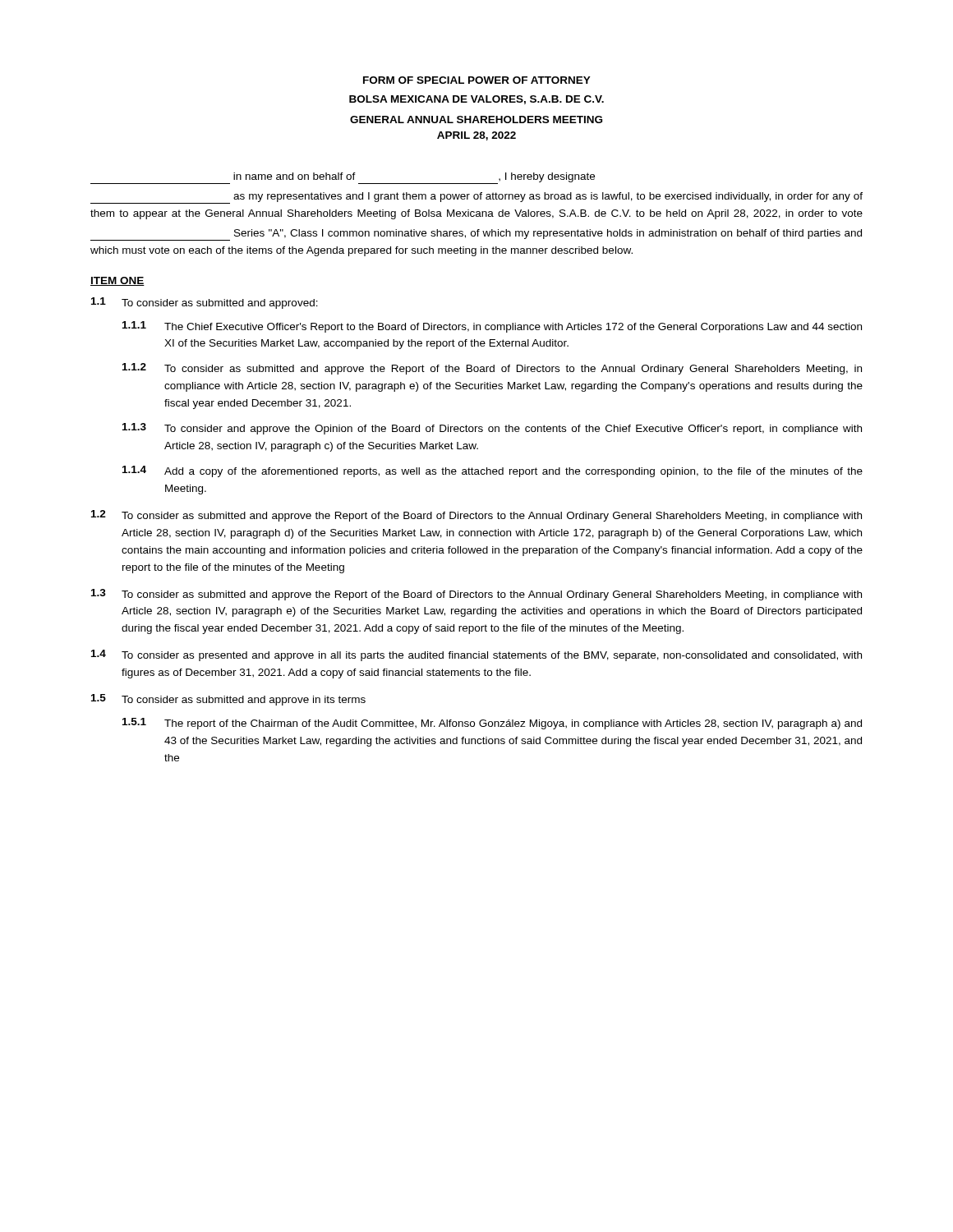953x1232 pixels.
Task: Find the element starting "5 To consider as submitted and approve"
Action: pos(228,700)
